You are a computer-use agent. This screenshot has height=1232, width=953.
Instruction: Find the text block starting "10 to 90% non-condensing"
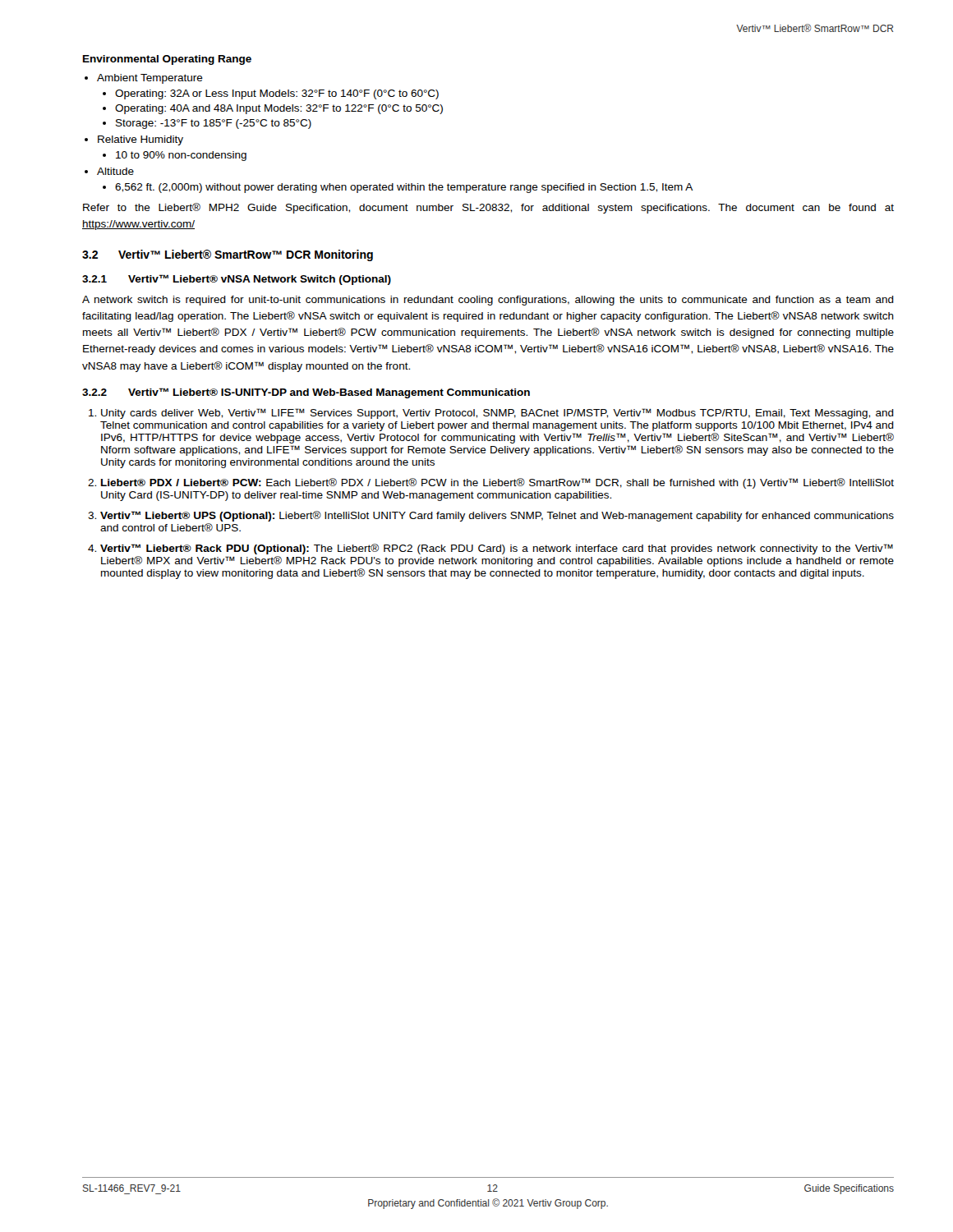tap(181, 155)
